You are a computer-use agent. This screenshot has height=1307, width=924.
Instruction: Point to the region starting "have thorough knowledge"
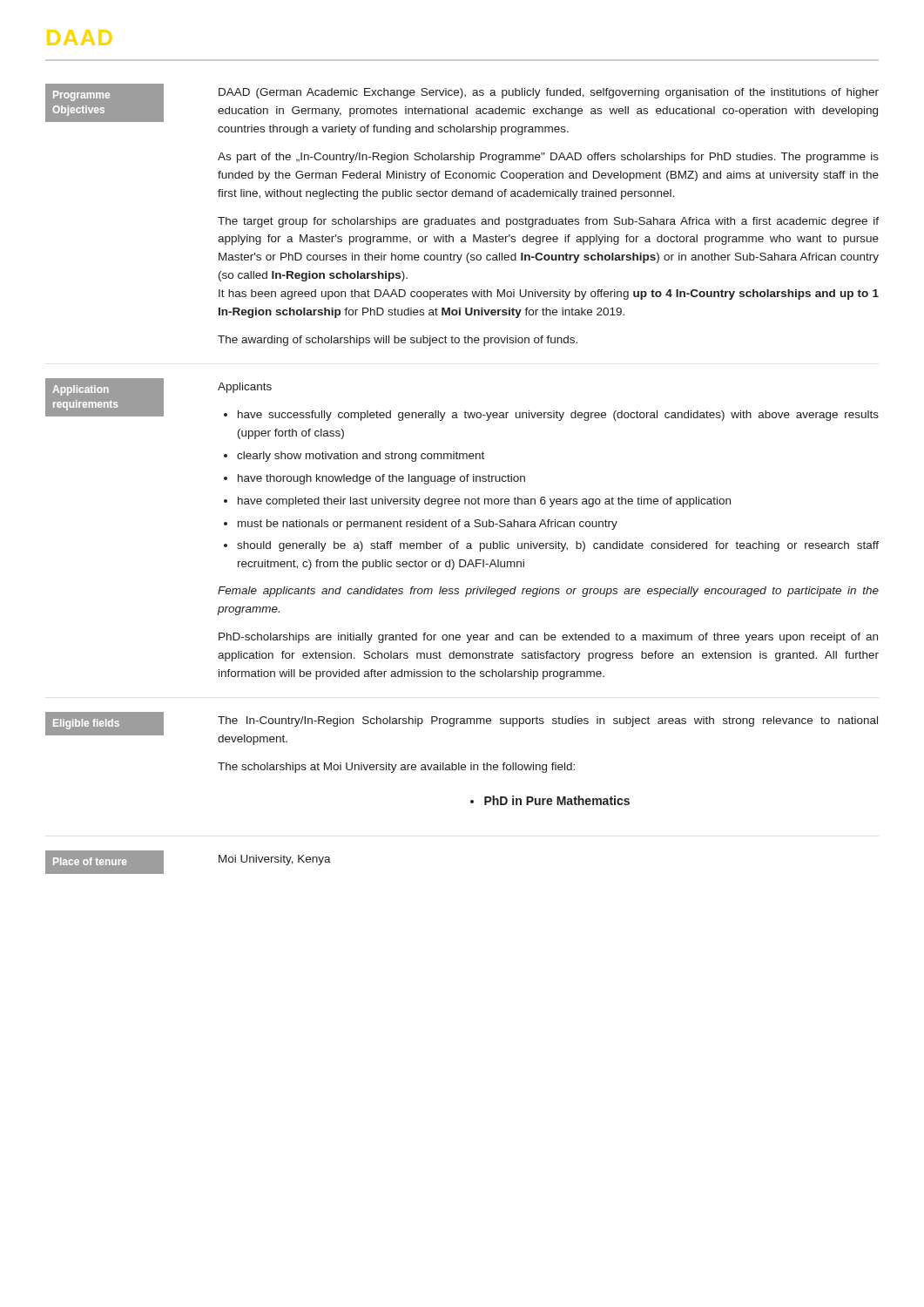pos(381,478)
